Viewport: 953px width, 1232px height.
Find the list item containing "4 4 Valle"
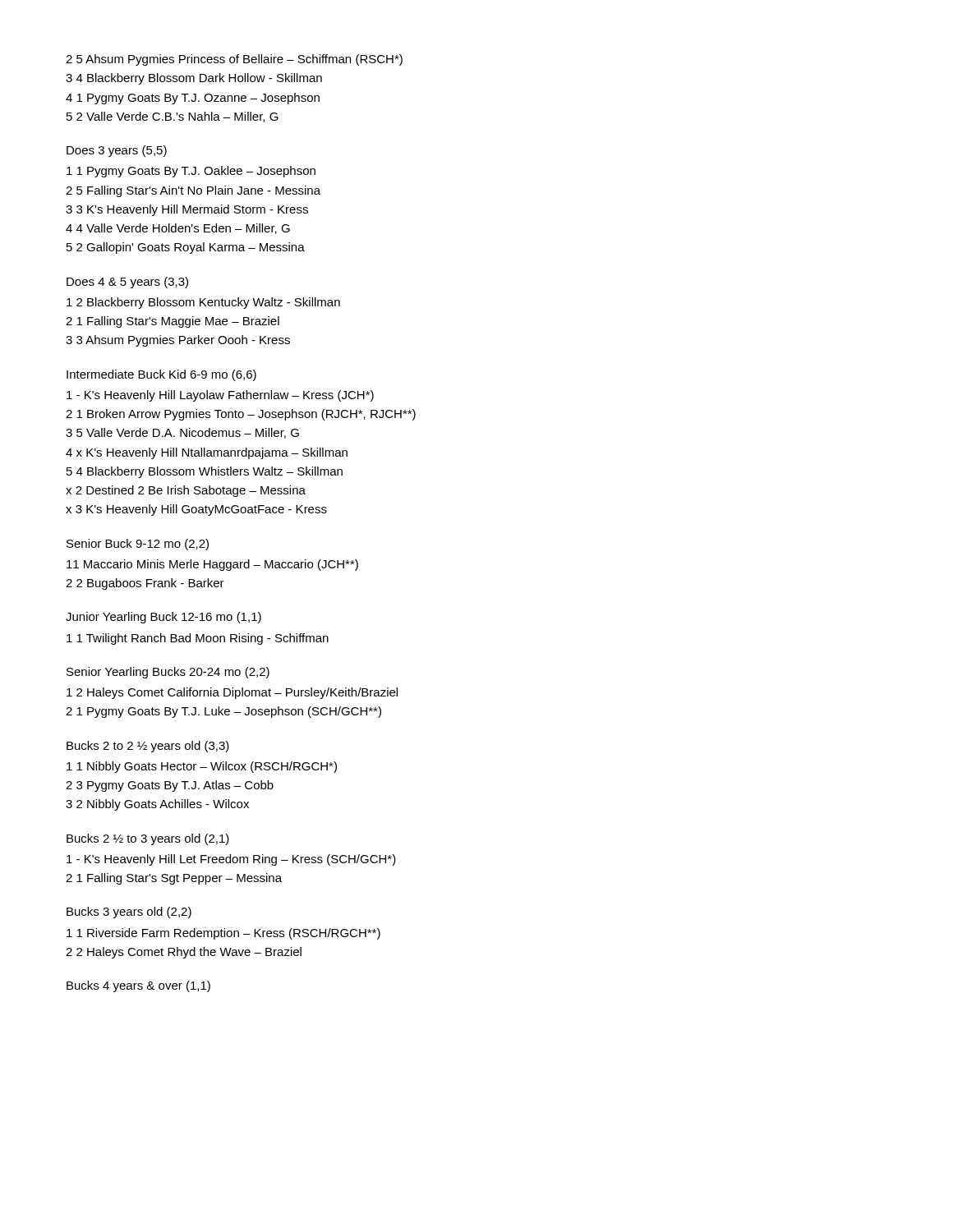tap(178, 228)
